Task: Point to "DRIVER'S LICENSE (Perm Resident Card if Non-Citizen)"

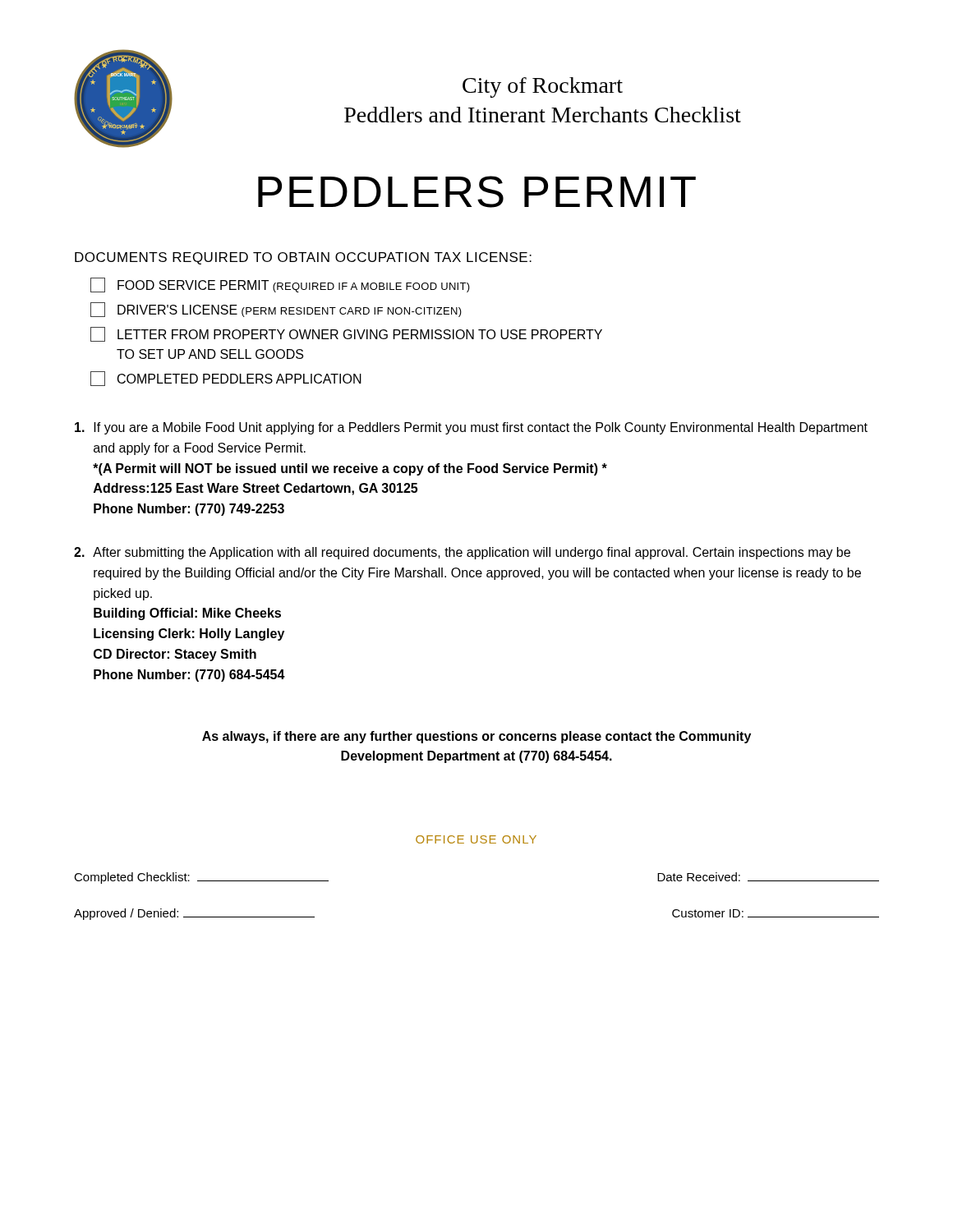Action: [276, 310]
